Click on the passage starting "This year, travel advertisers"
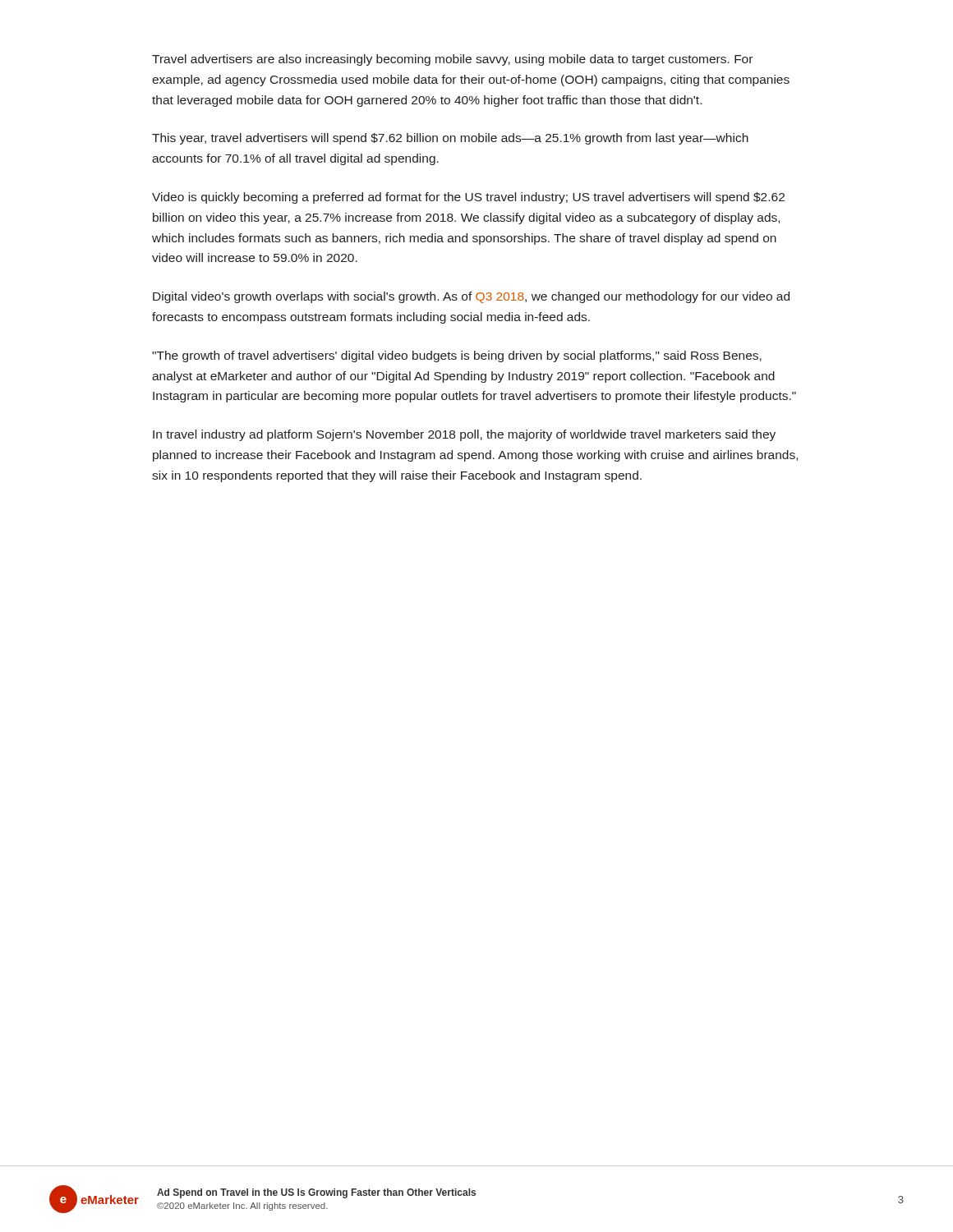 point(450,148)
